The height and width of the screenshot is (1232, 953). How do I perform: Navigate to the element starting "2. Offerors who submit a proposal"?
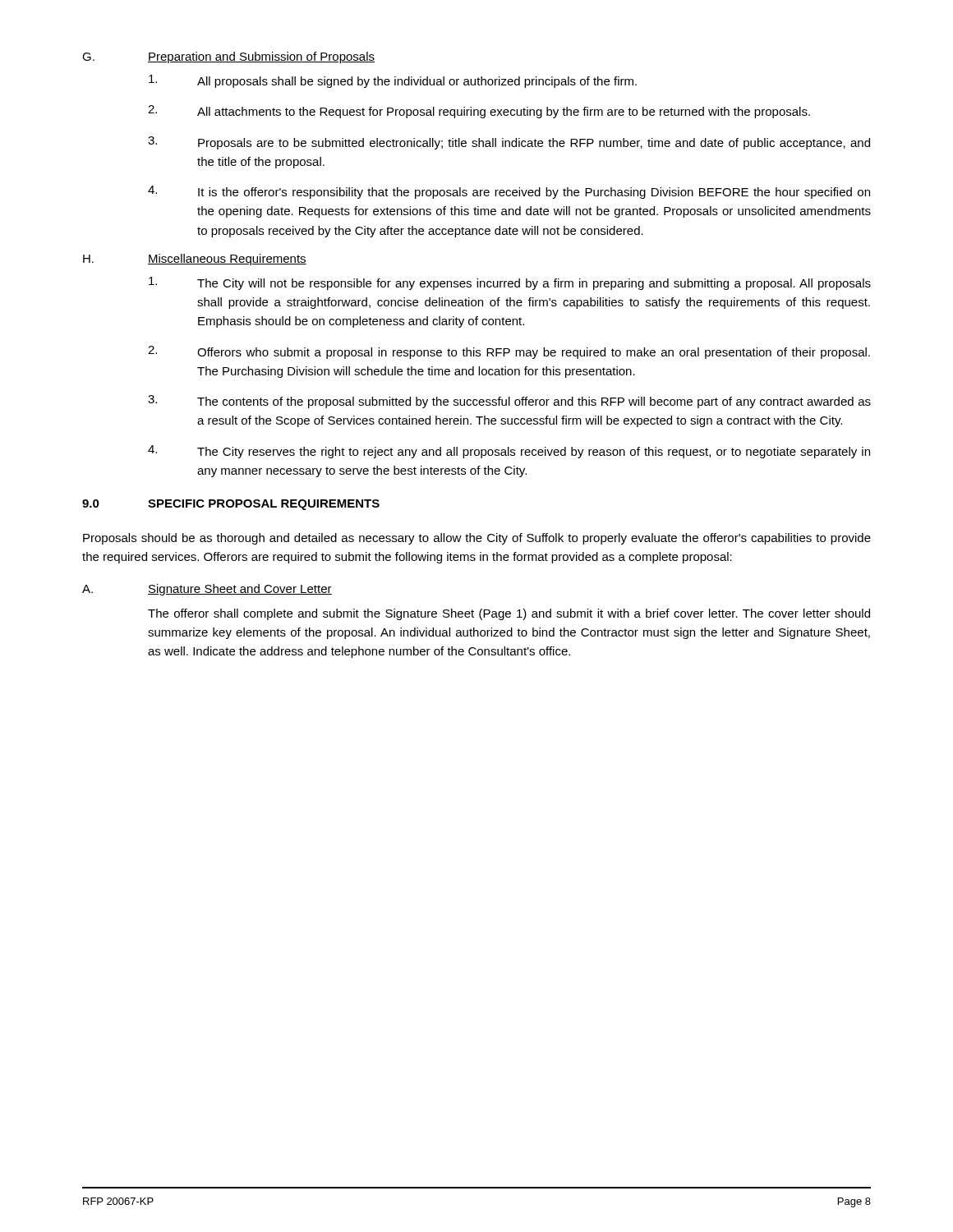509,361
